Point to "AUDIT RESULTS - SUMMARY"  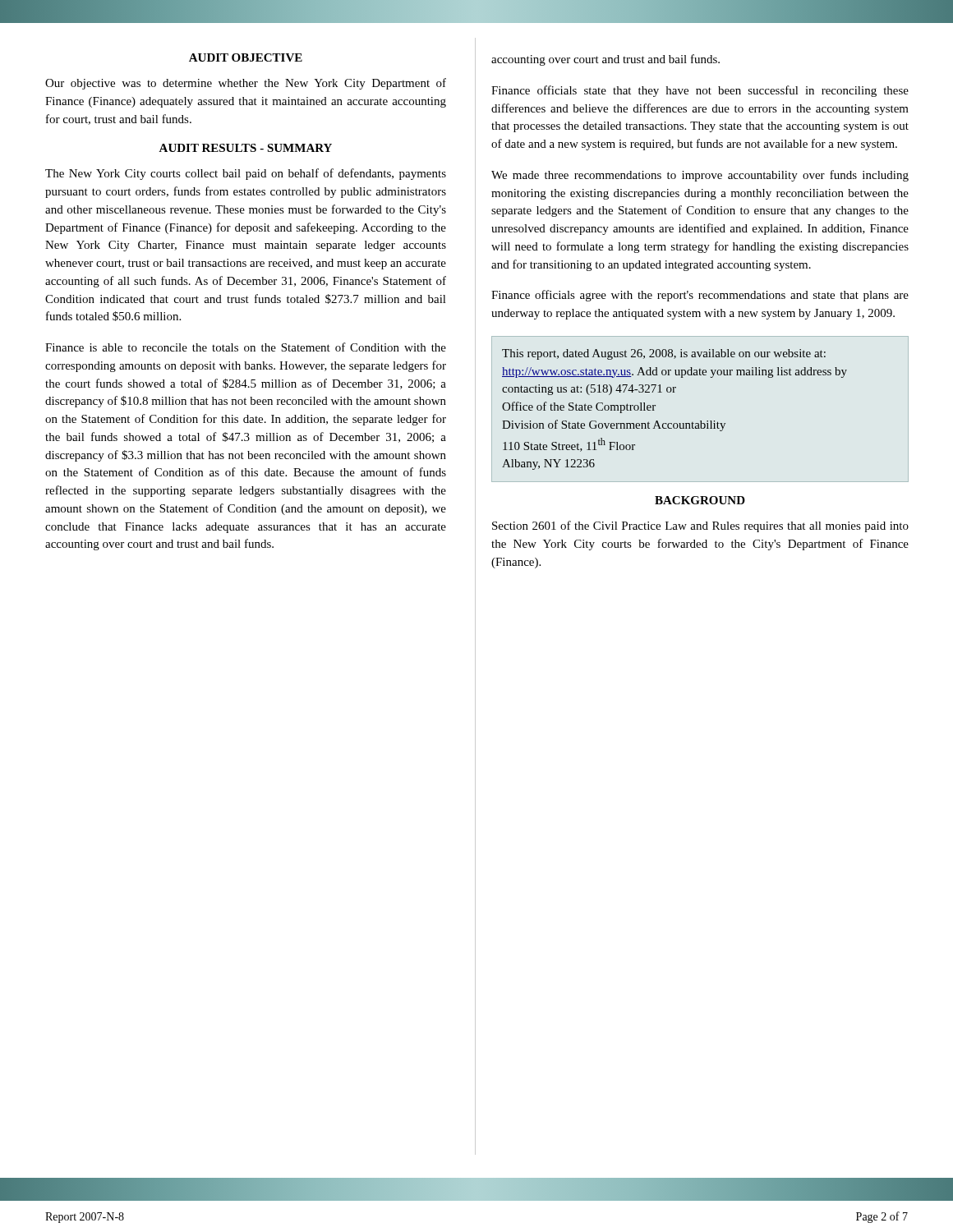pyautogui.click(x=246, y=148)
